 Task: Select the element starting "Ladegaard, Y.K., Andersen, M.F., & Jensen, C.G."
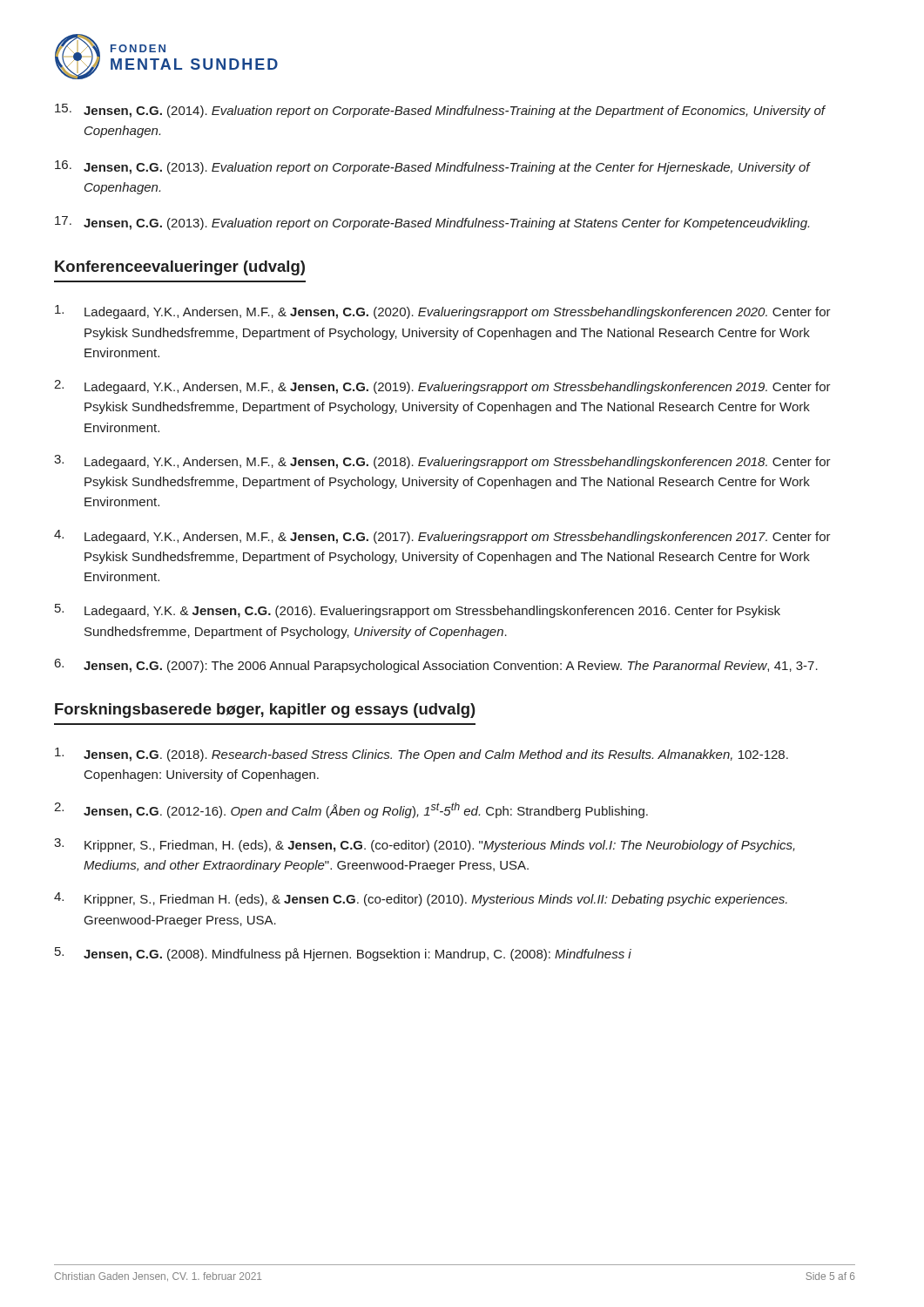tap(455, 332)
